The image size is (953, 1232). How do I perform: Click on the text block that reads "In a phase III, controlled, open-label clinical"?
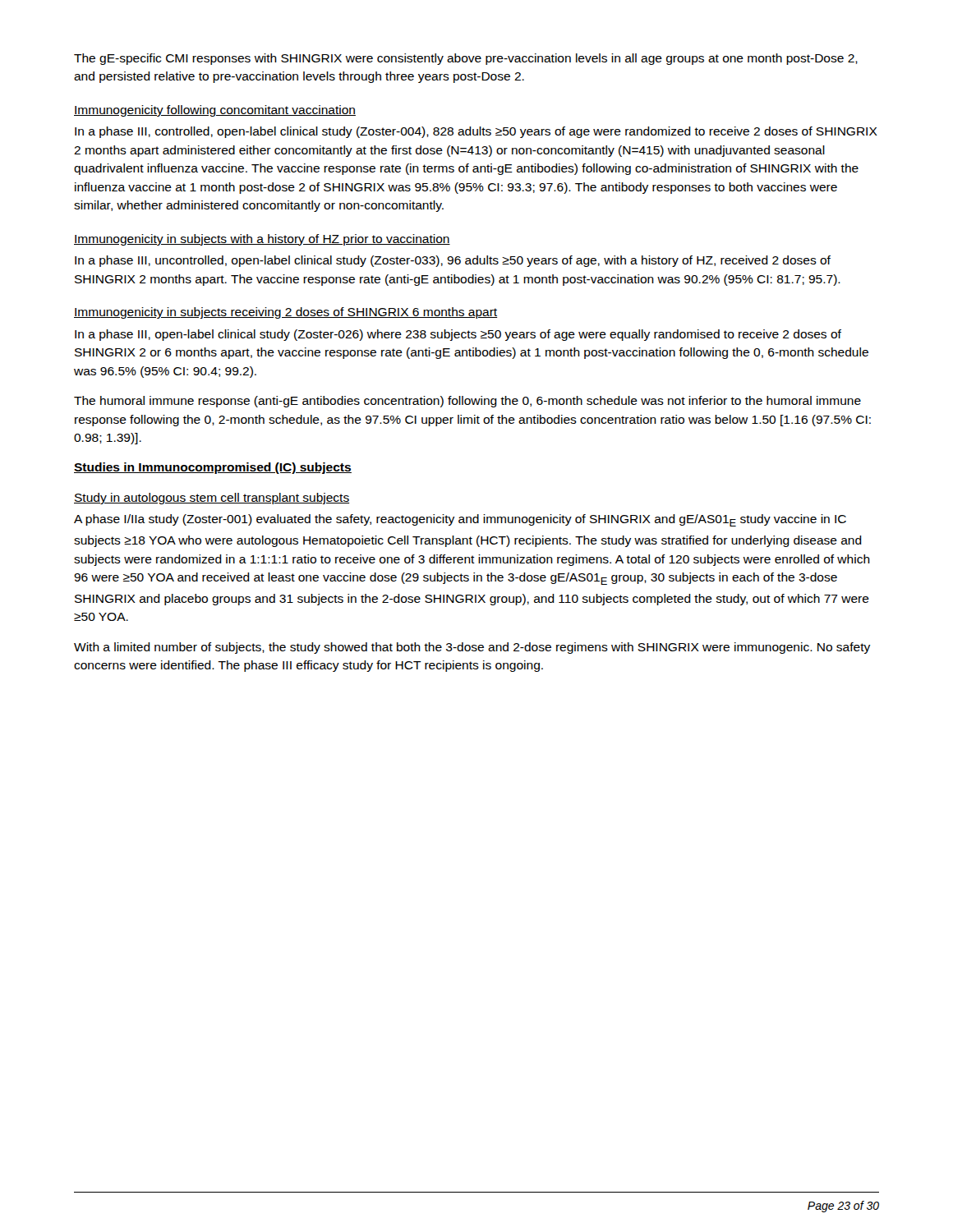pyautogui.click(x=476, y=169)
